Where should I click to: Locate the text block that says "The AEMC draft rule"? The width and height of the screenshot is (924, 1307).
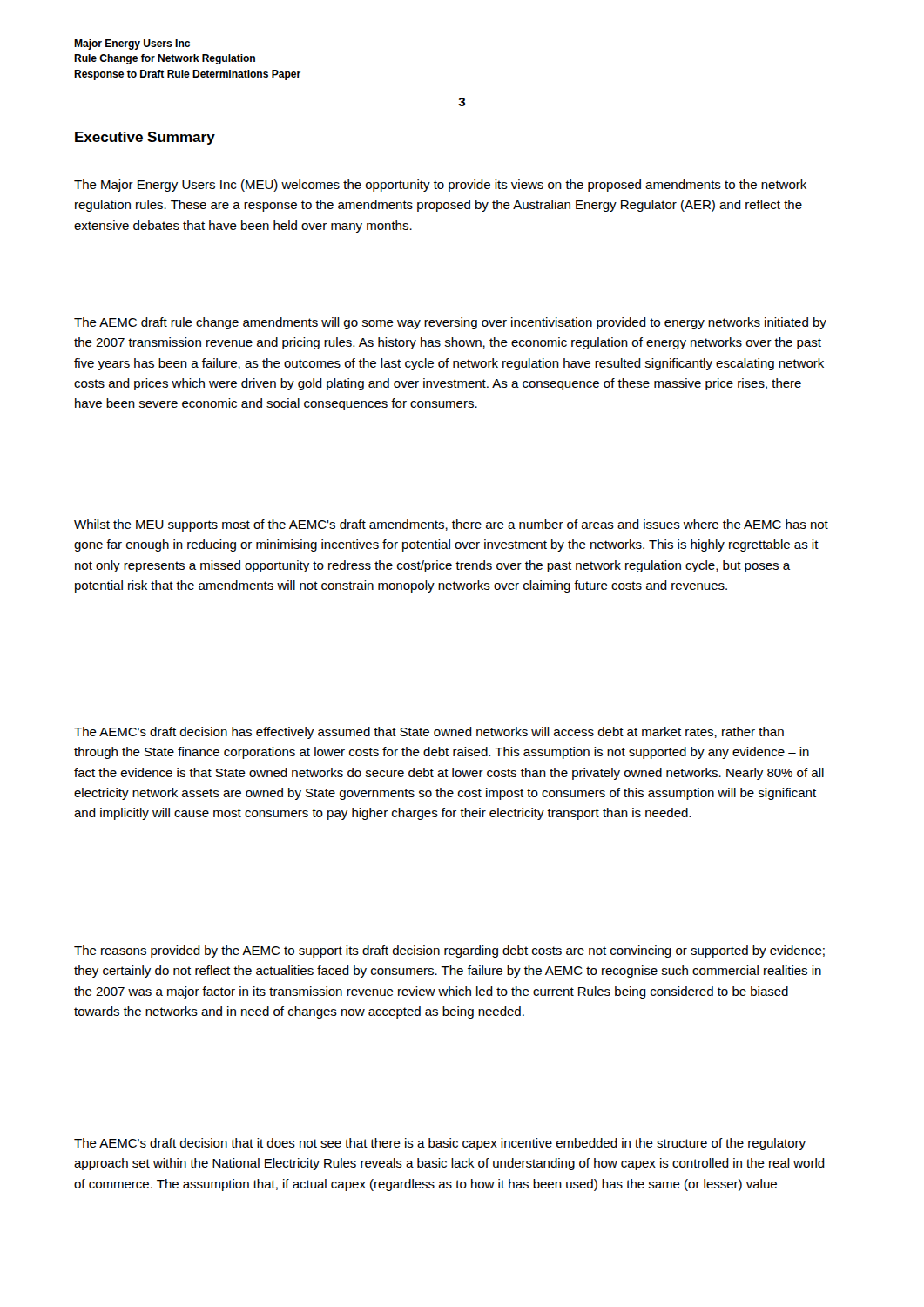coord(450,362)
